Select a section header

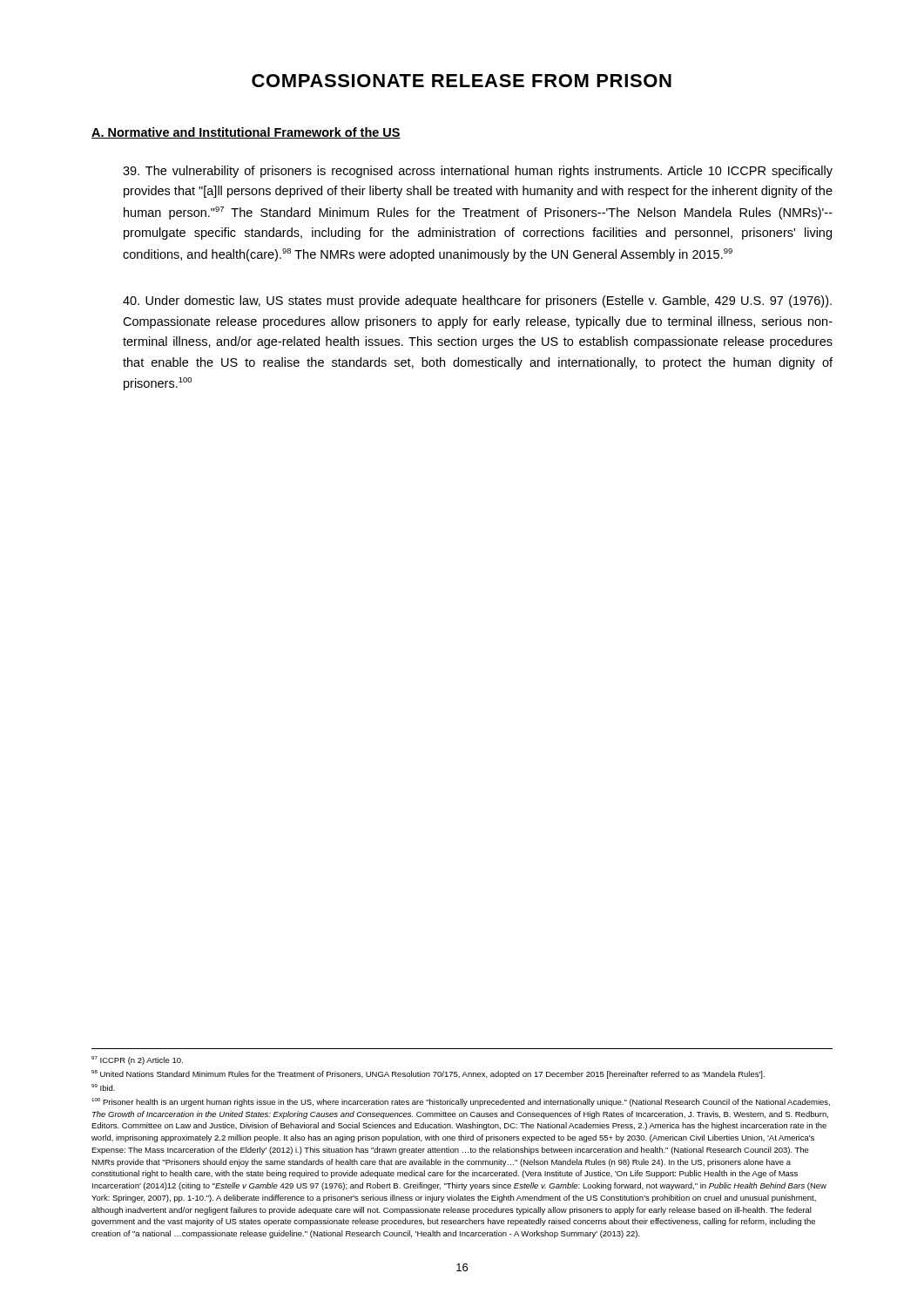246,132
